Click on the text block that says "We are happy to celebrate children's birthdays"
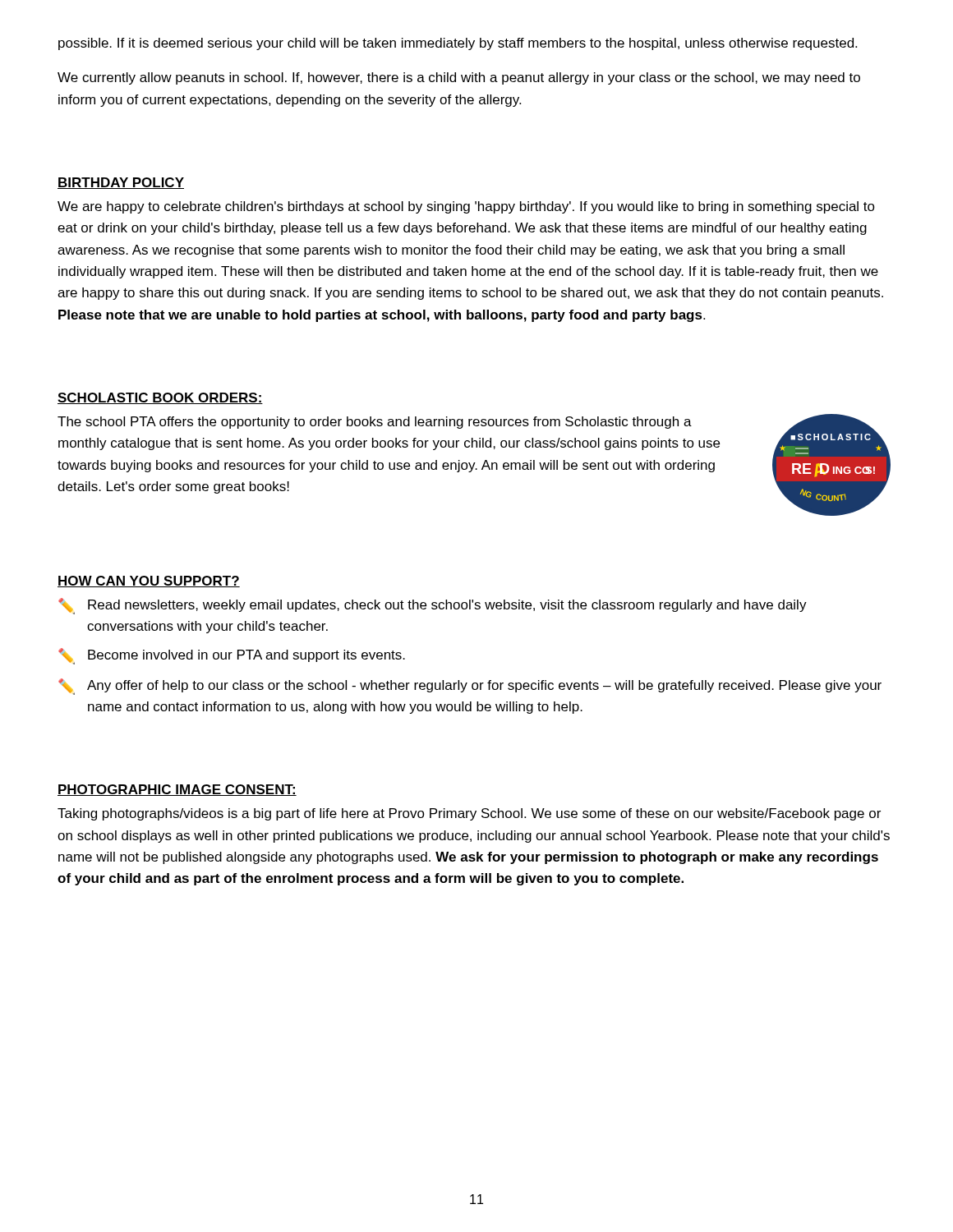The width and height of the screenshot is (953, 1232). click(471, 261)
